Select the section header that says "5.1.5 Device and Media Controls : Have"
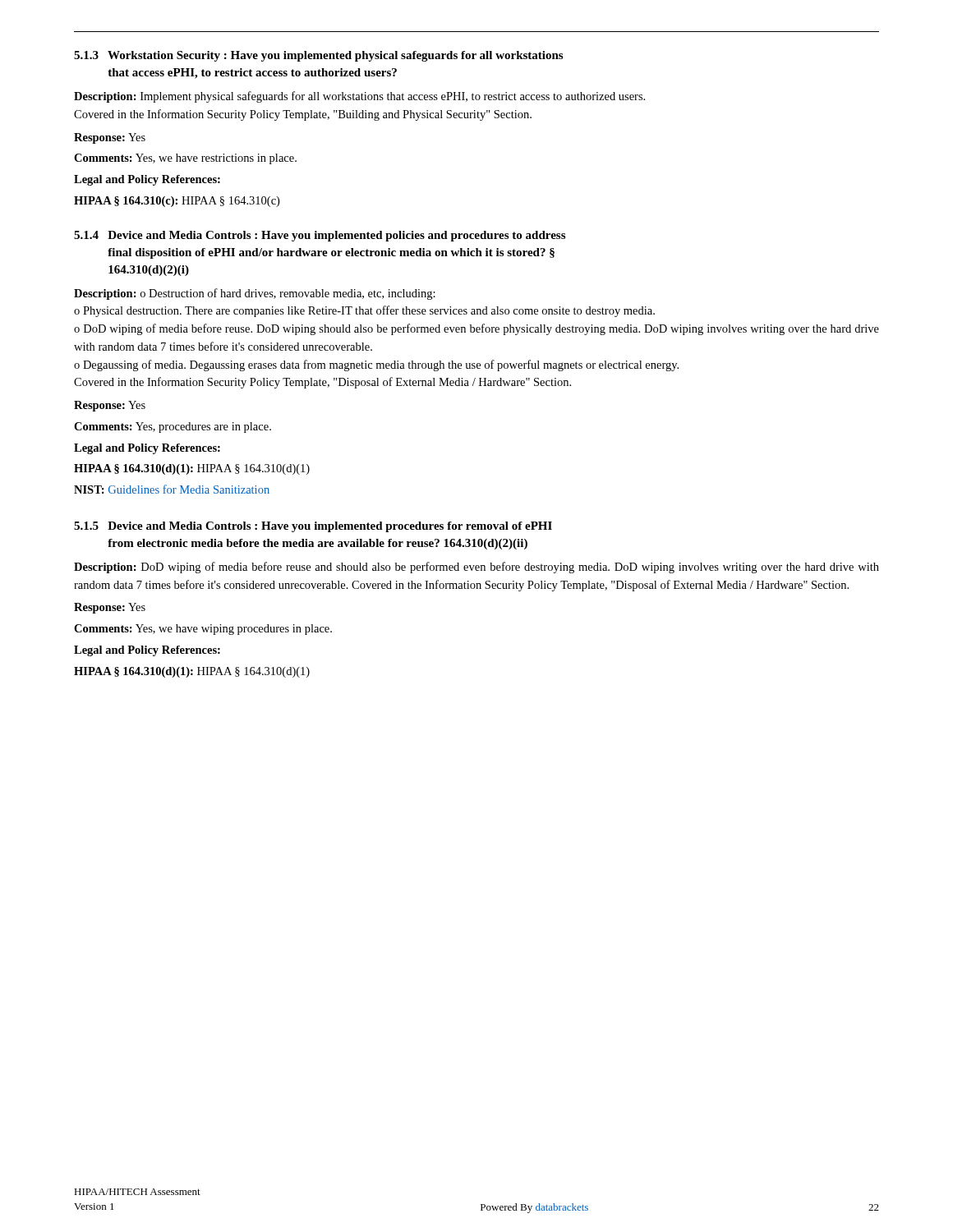 point(313,534)
